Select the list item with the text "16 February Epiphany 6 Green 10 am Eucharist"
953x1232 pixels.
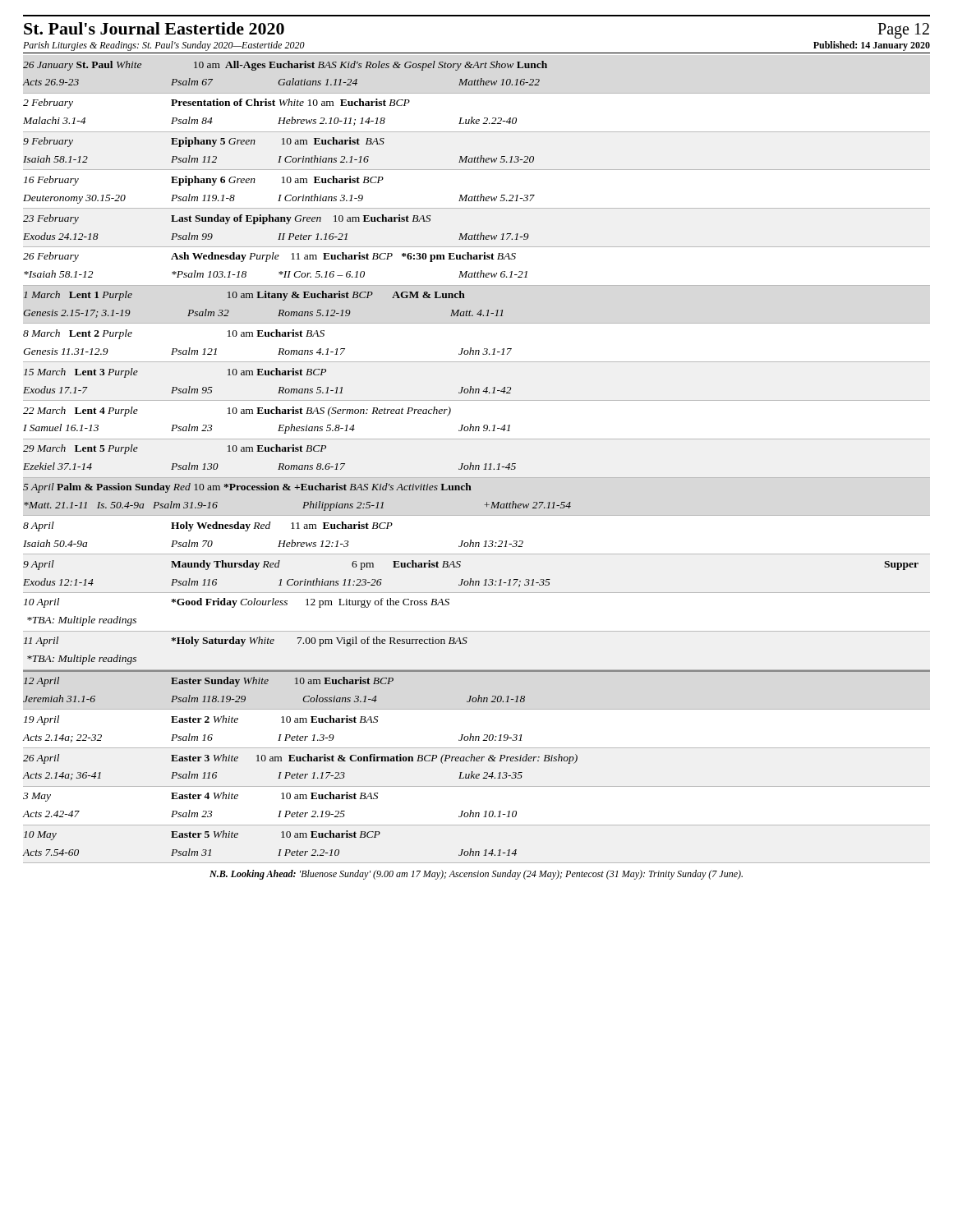point(476,189)
